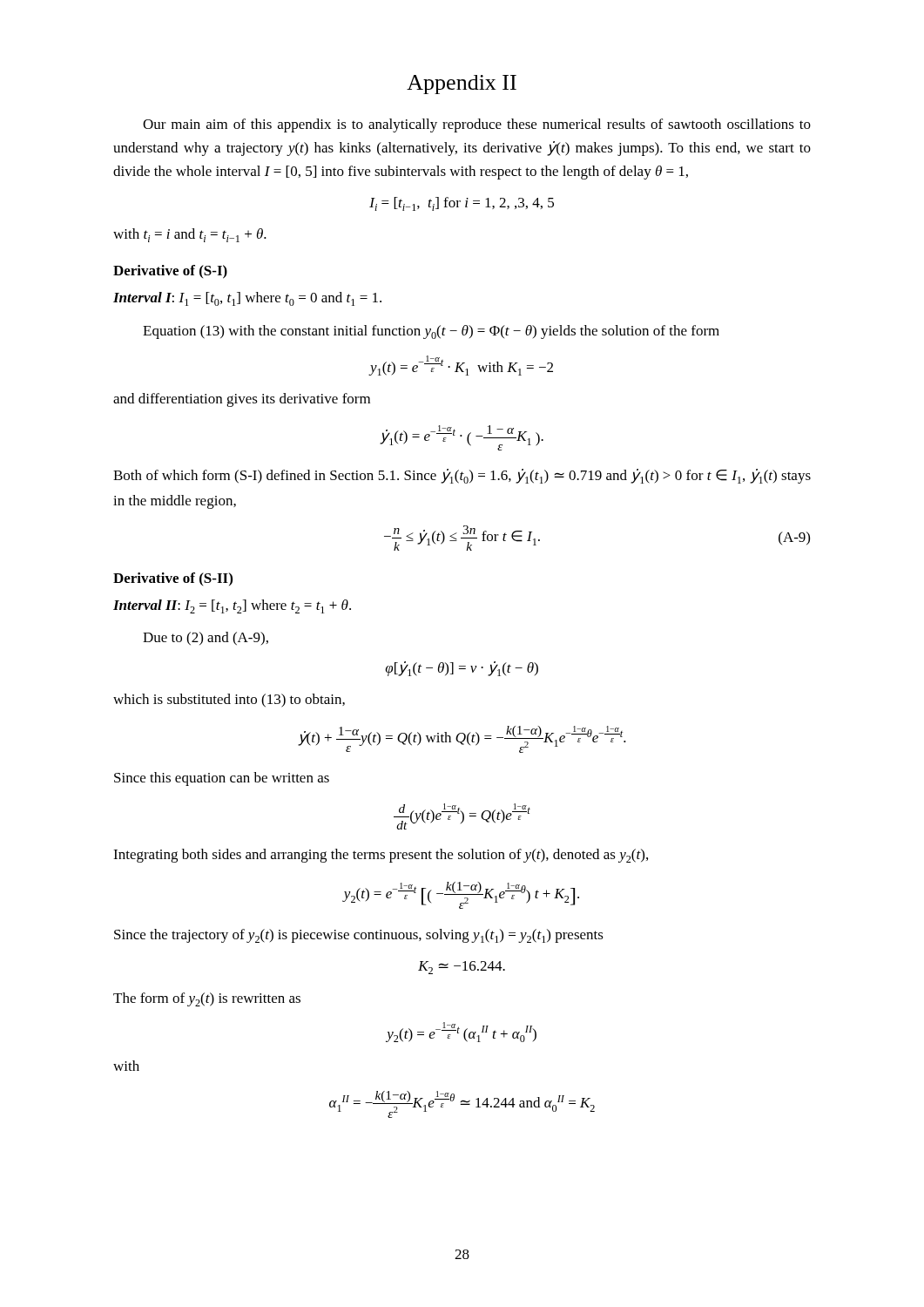Select the passage starting "Ii = [ti−1, ti] for i ="
This screenshot has height=1307, width=924.
tap(462, 204)
